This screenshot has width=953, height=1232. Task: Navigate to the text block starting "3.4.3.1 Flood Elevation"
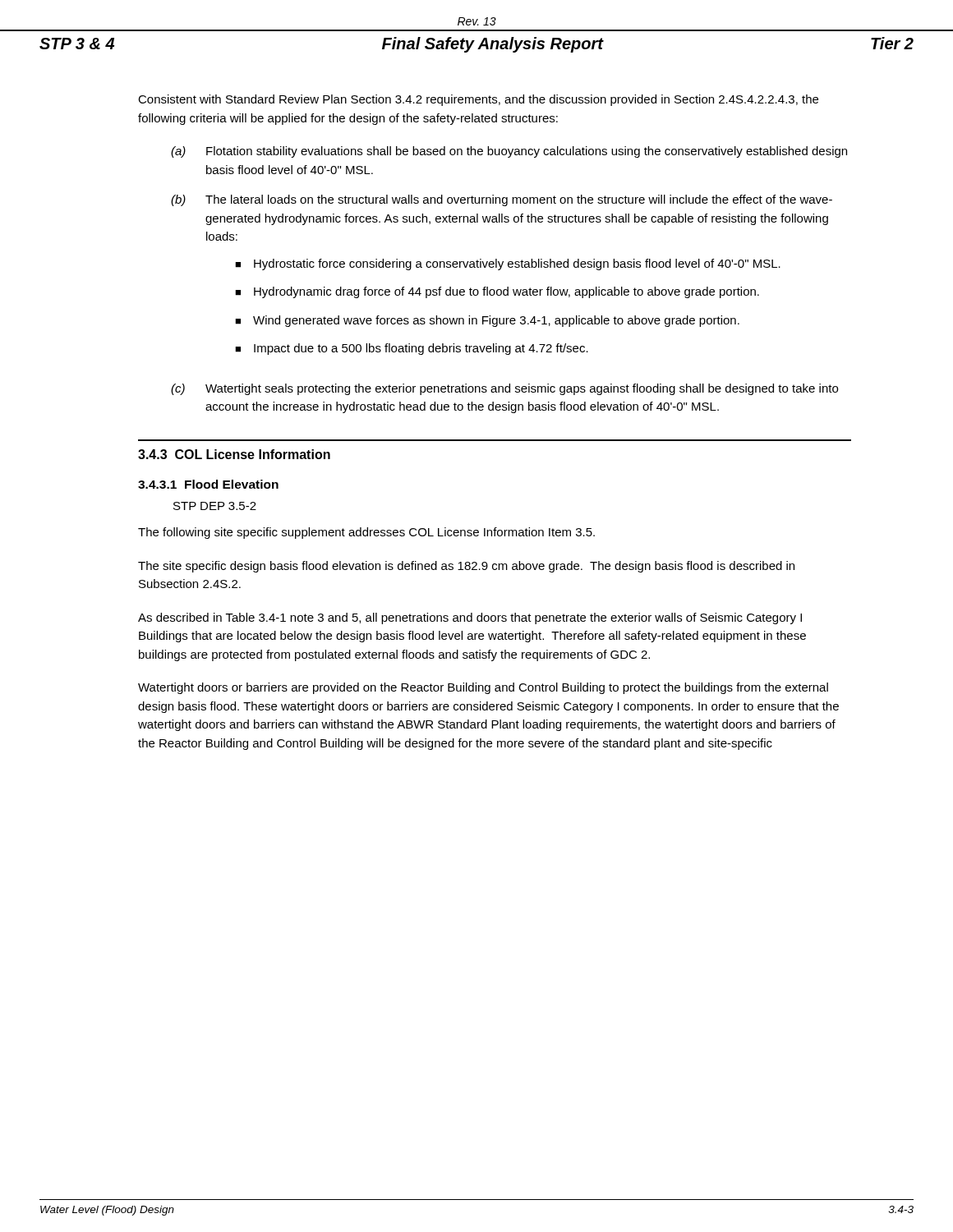[208, 484]
